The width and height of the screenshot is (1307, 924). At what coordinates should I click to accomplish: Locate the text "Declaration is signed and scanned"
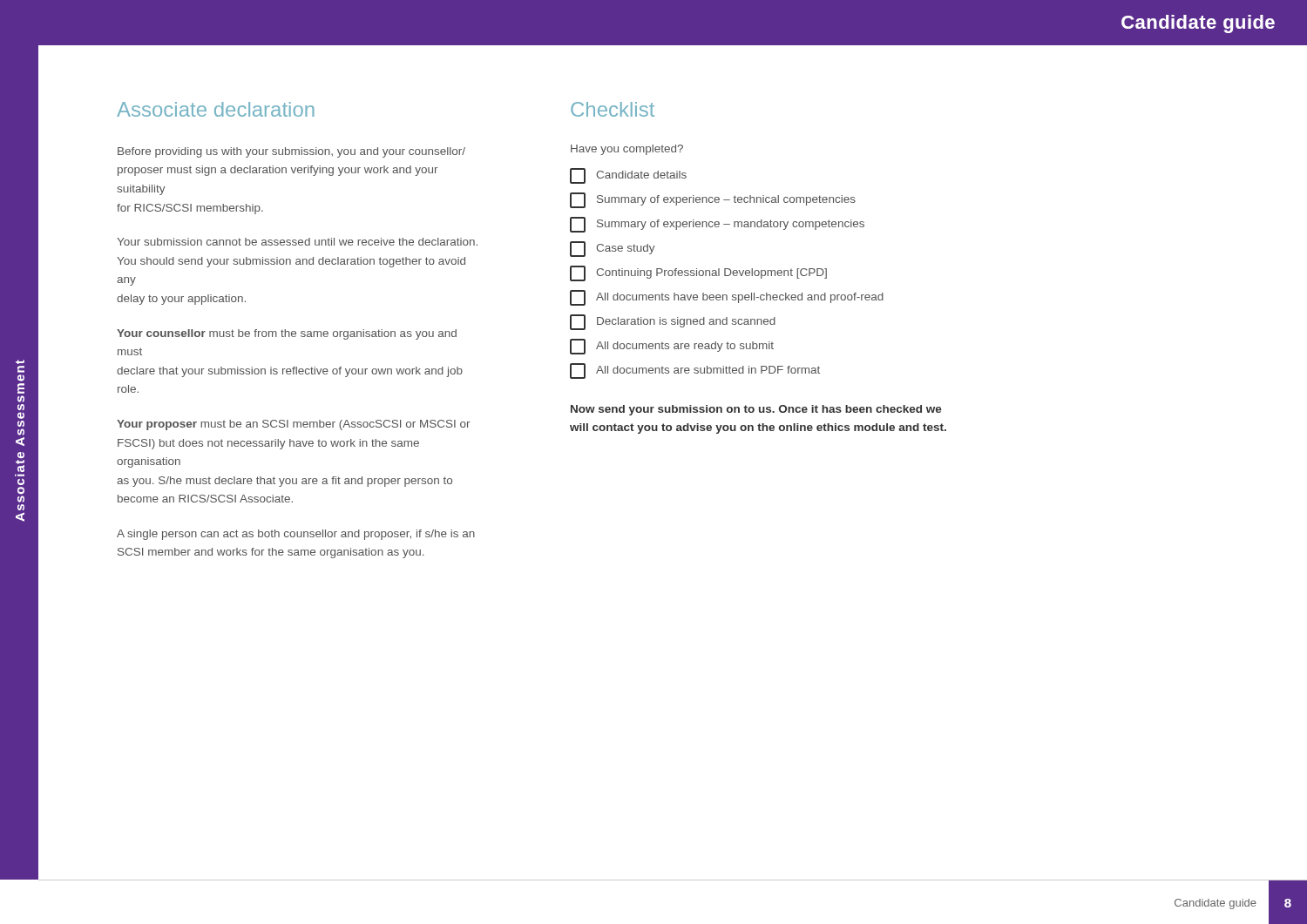pos(673,322)
